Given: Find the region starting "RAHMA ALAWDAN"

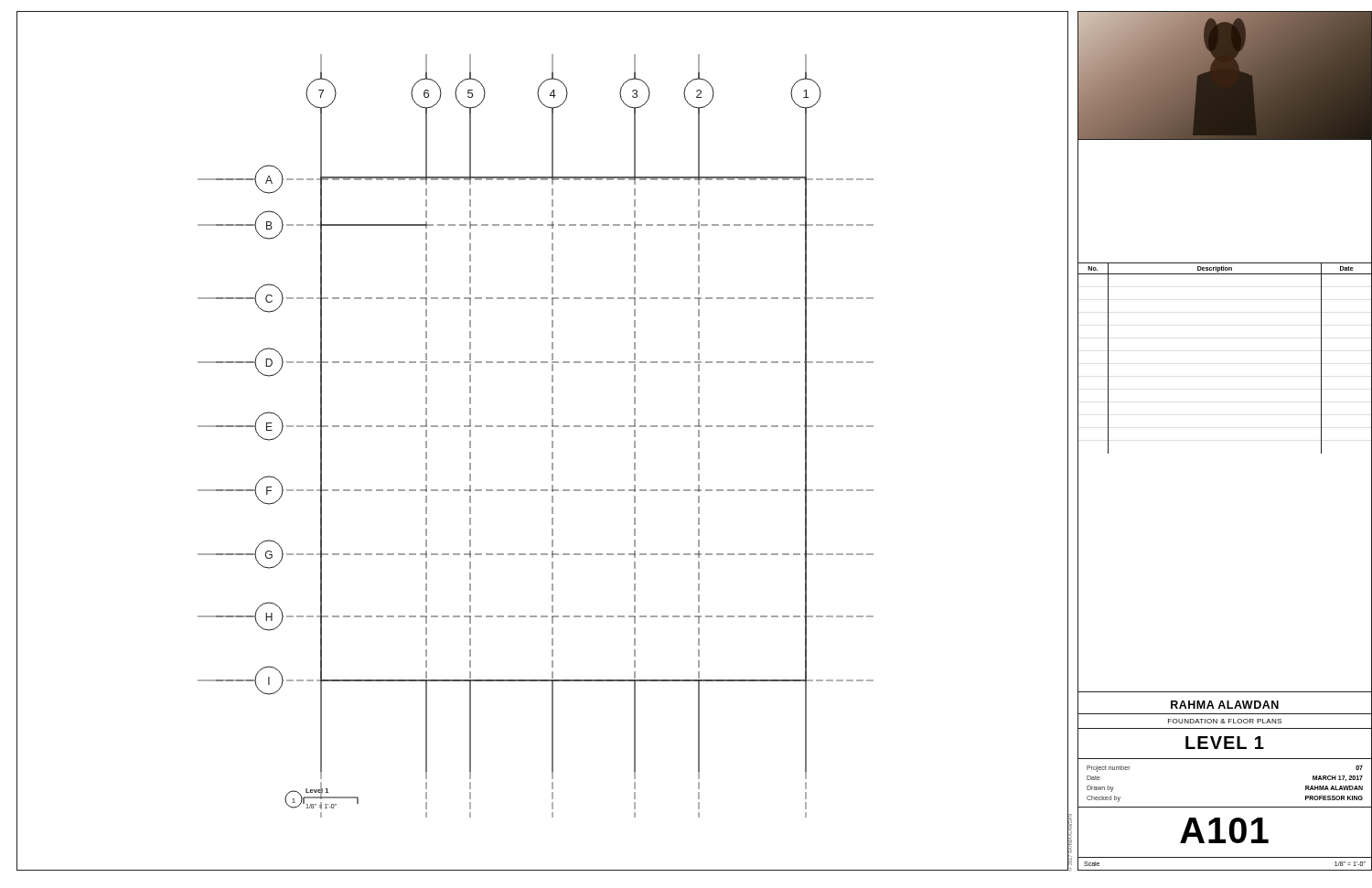Looking at the screenshot, I should point(1225,705).
